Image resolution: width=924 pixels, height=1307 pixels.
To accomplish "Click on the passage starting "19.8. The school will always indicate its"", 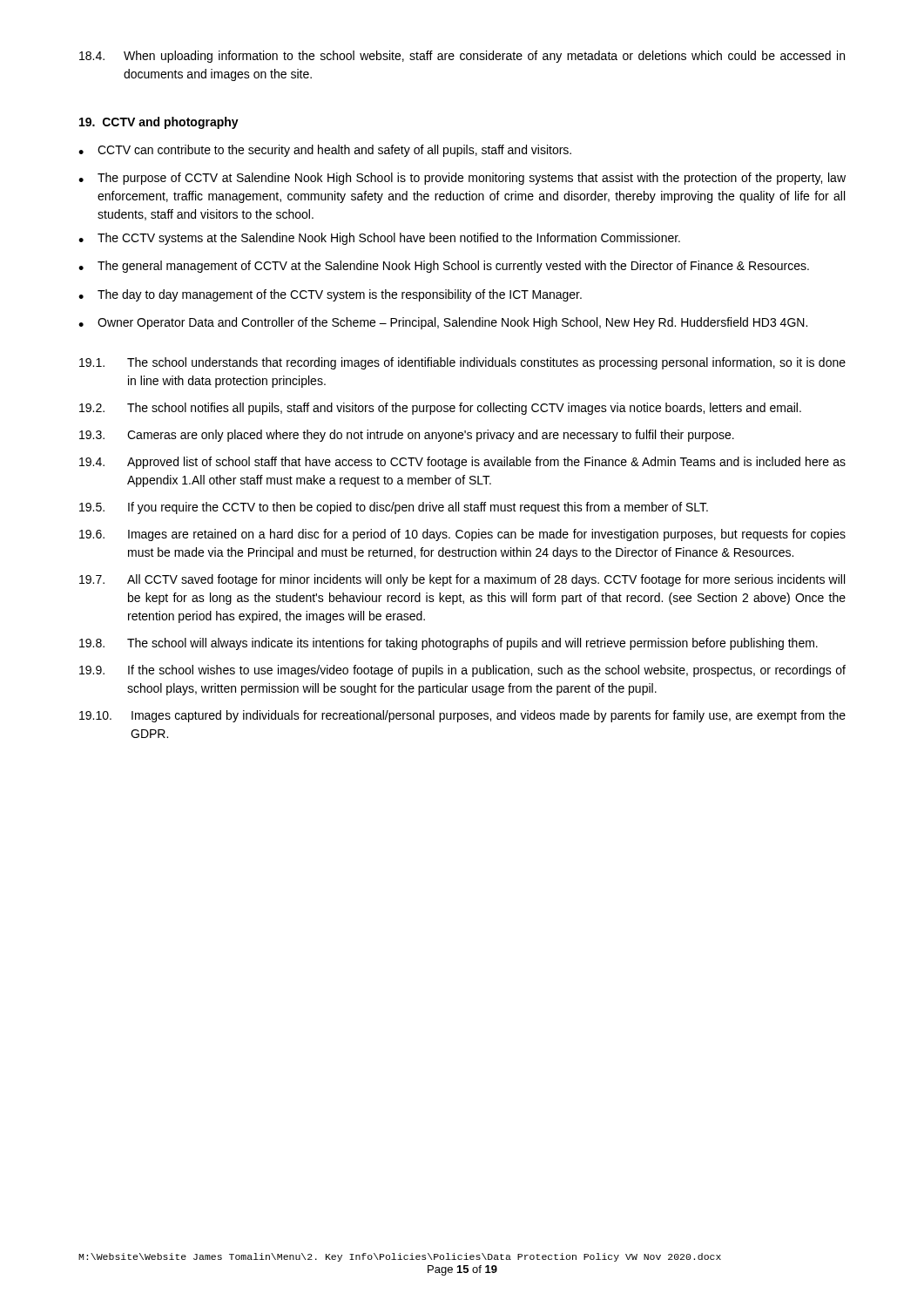I will click(x=462, y=643).
